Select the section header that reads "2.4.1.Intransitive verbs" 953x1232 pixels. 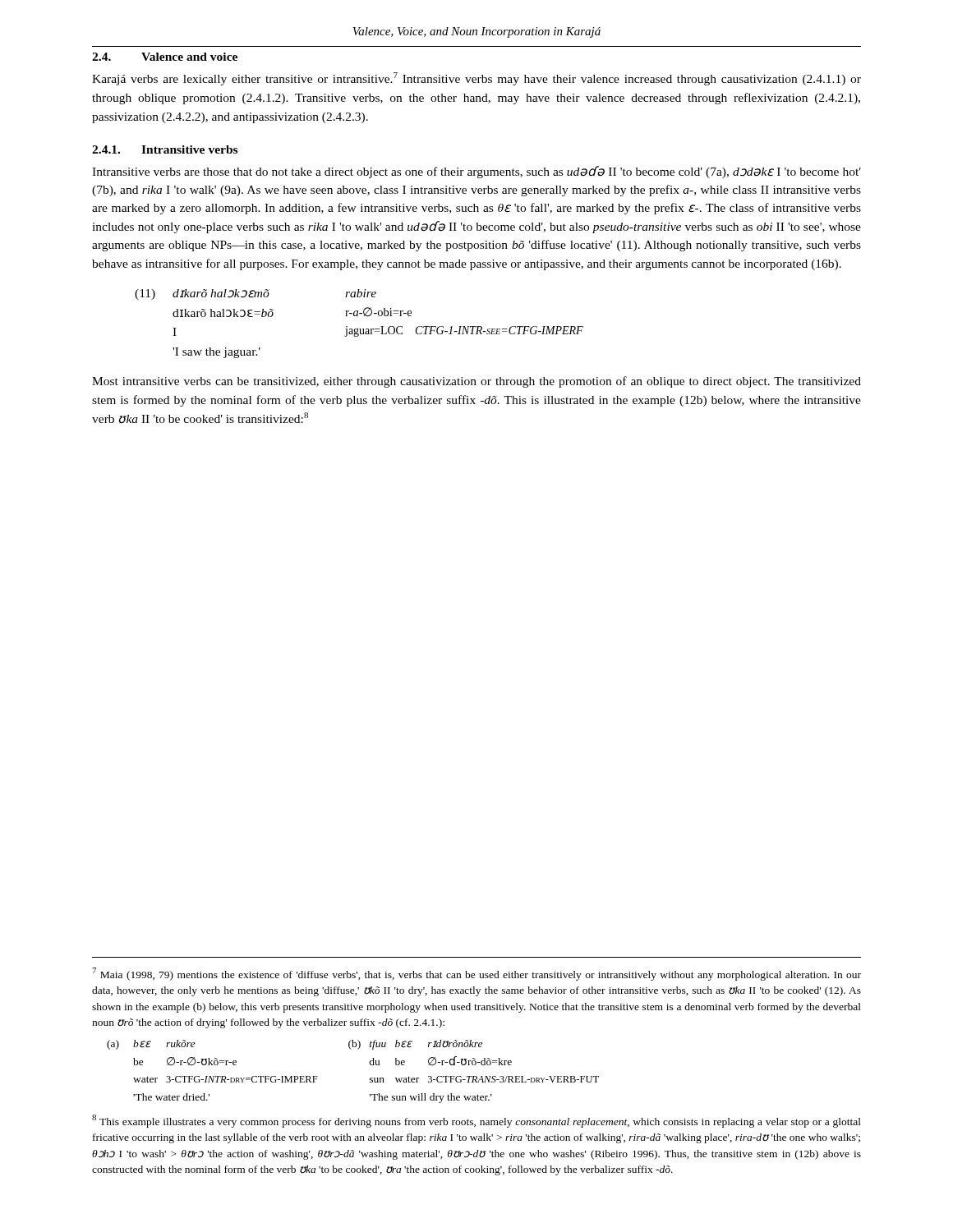[x=165, y=150]
